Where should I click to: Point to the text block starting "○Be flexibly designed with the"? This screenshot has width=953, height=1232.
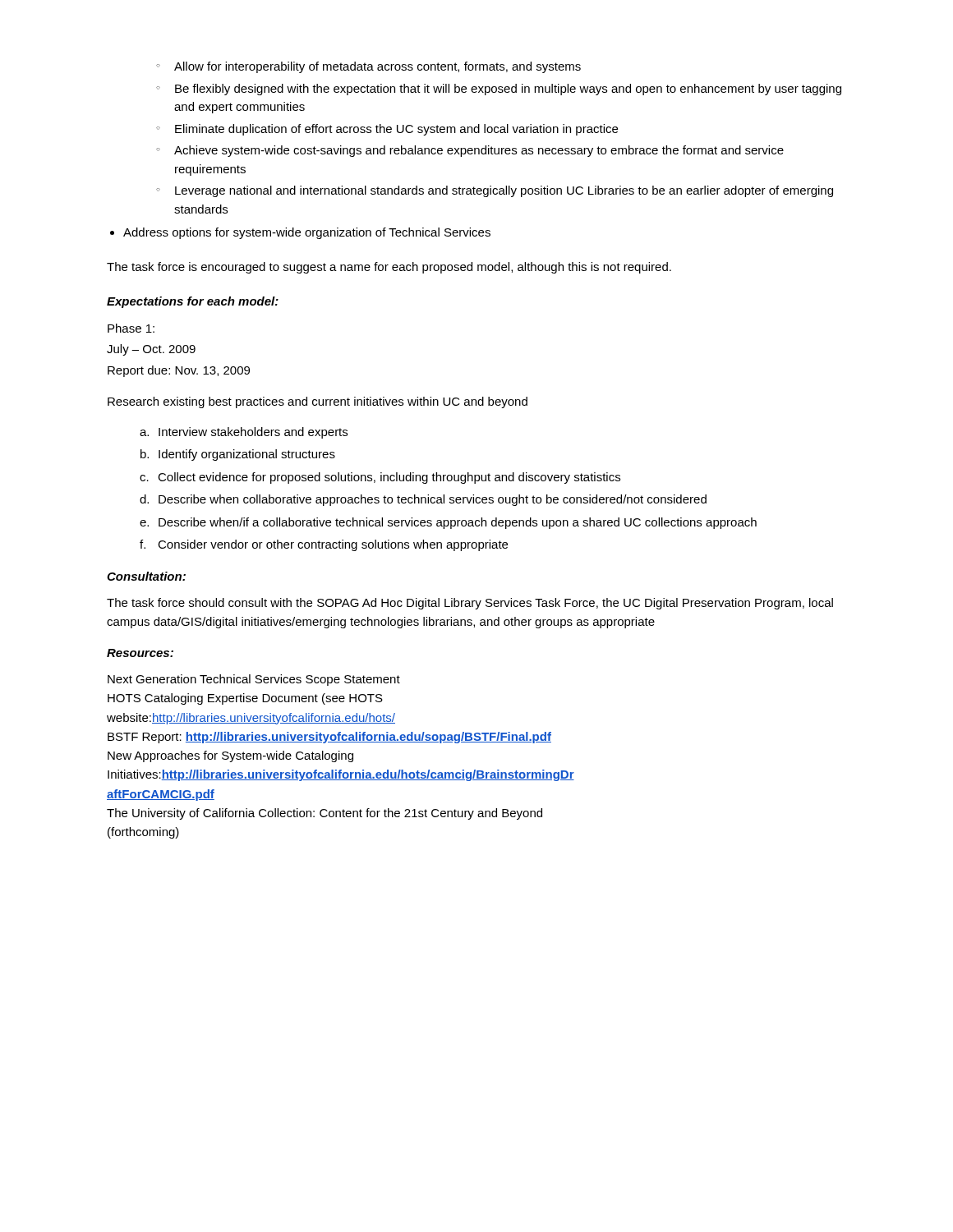click(x=501, y=98)
